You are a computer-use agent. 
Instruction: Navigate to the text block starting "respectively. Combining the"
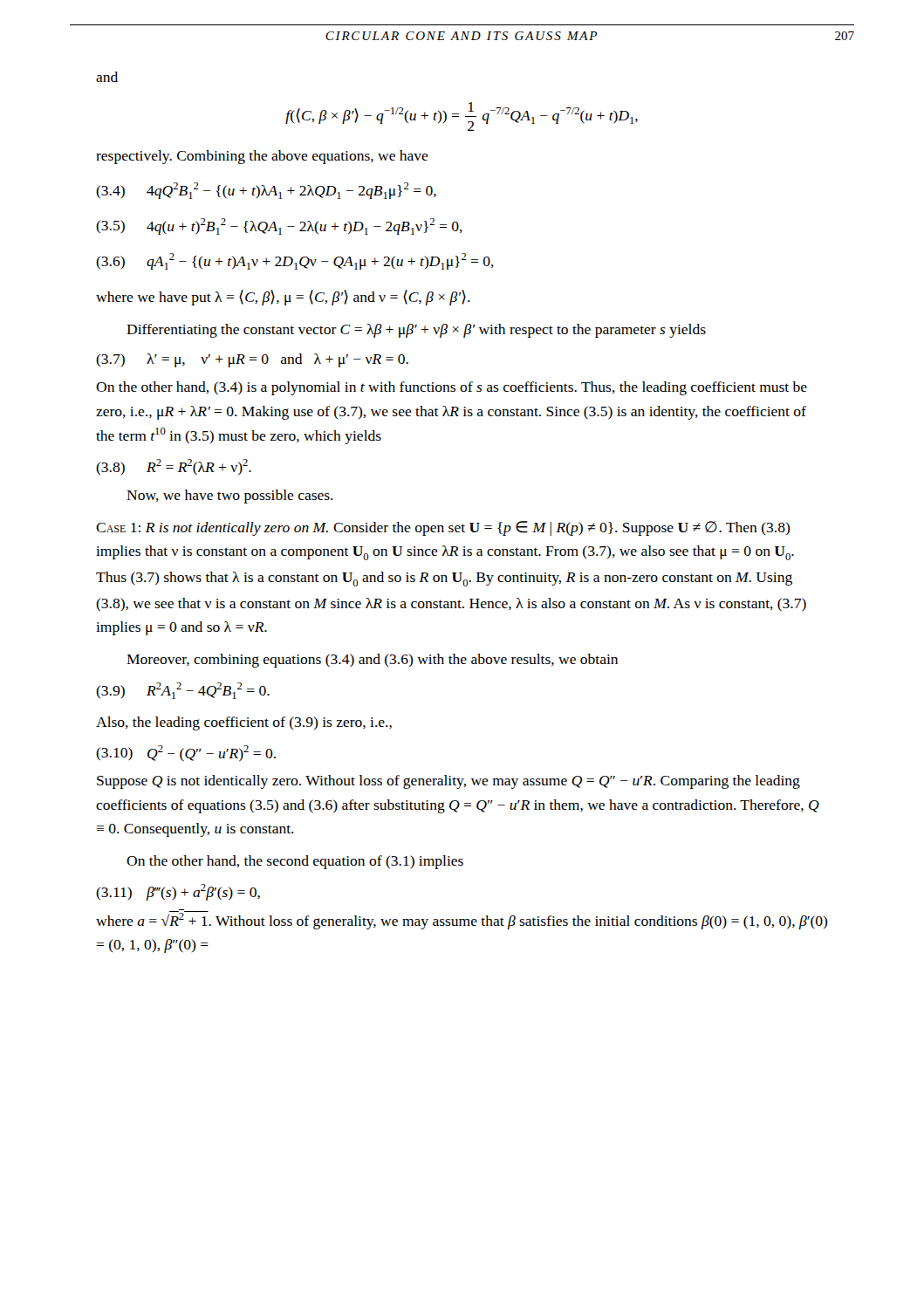262,155
